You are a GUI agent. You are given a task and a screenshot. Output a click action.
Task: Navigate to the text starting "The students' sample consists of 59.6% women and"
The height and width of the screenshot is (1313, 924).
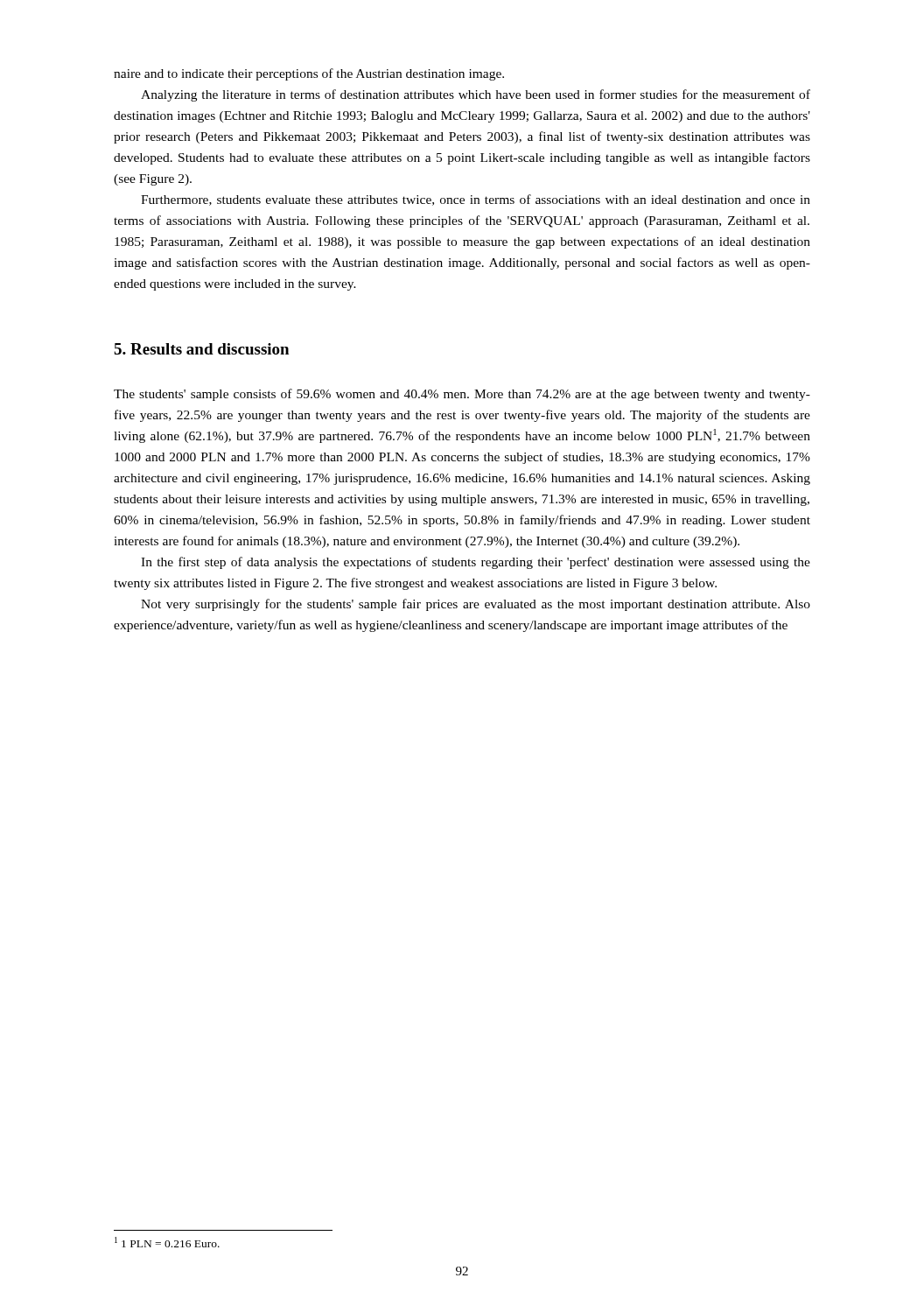pyautogui.click(x=462, y=509)
